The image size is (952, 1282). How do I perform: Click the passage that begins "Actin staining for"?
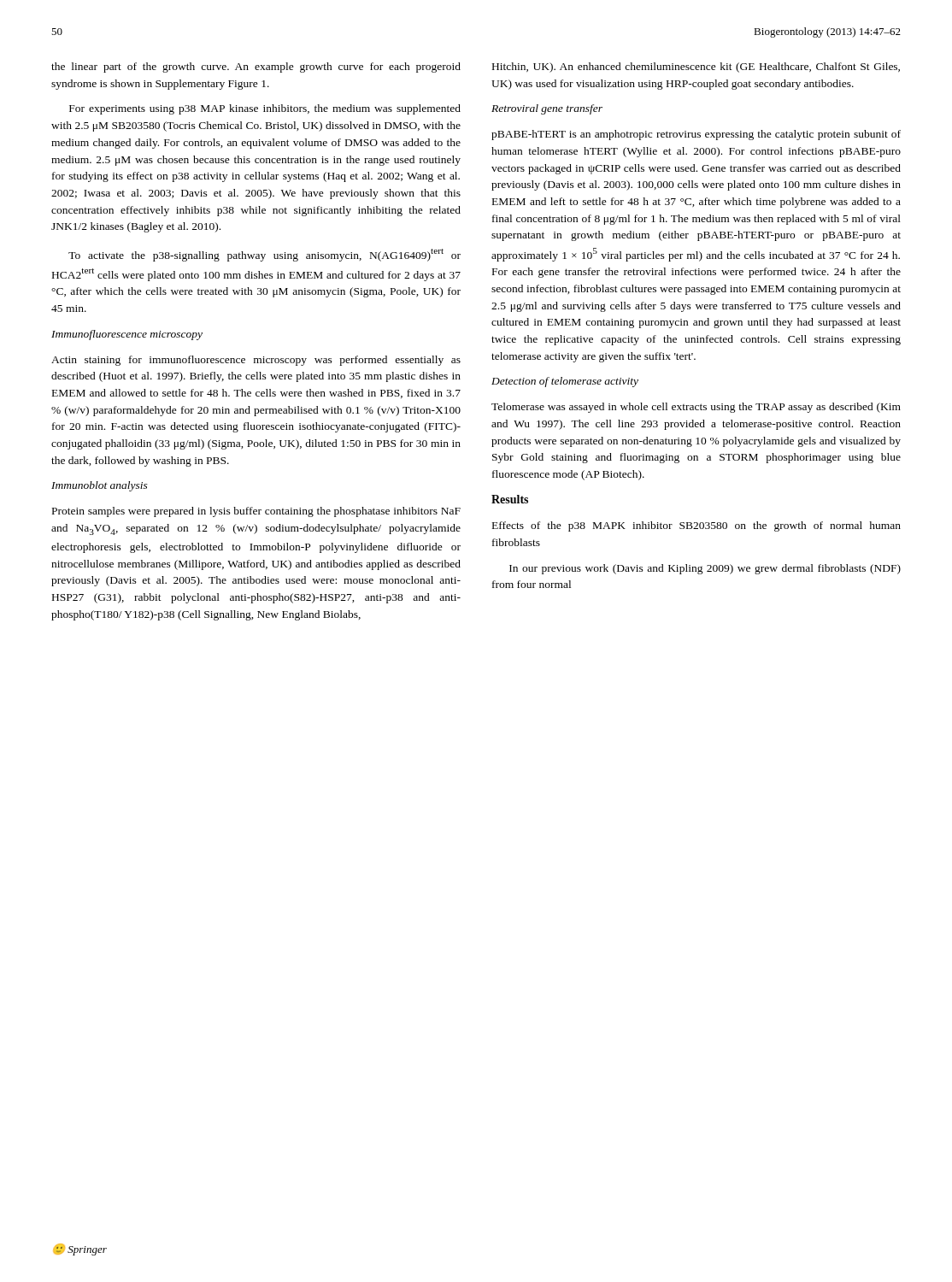pos(256,410)
